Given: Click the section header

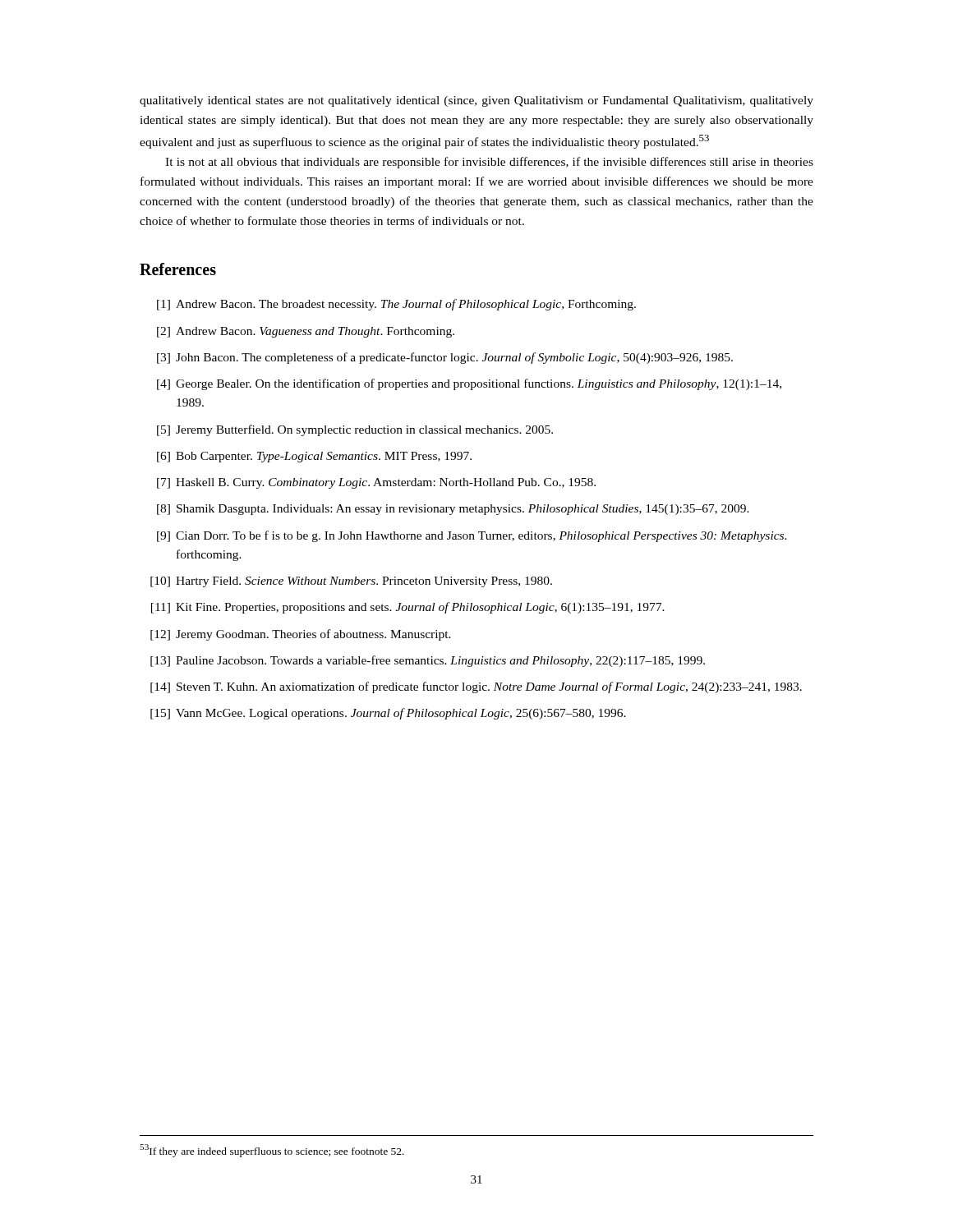Looking at the screenshot, I should 178,270.
